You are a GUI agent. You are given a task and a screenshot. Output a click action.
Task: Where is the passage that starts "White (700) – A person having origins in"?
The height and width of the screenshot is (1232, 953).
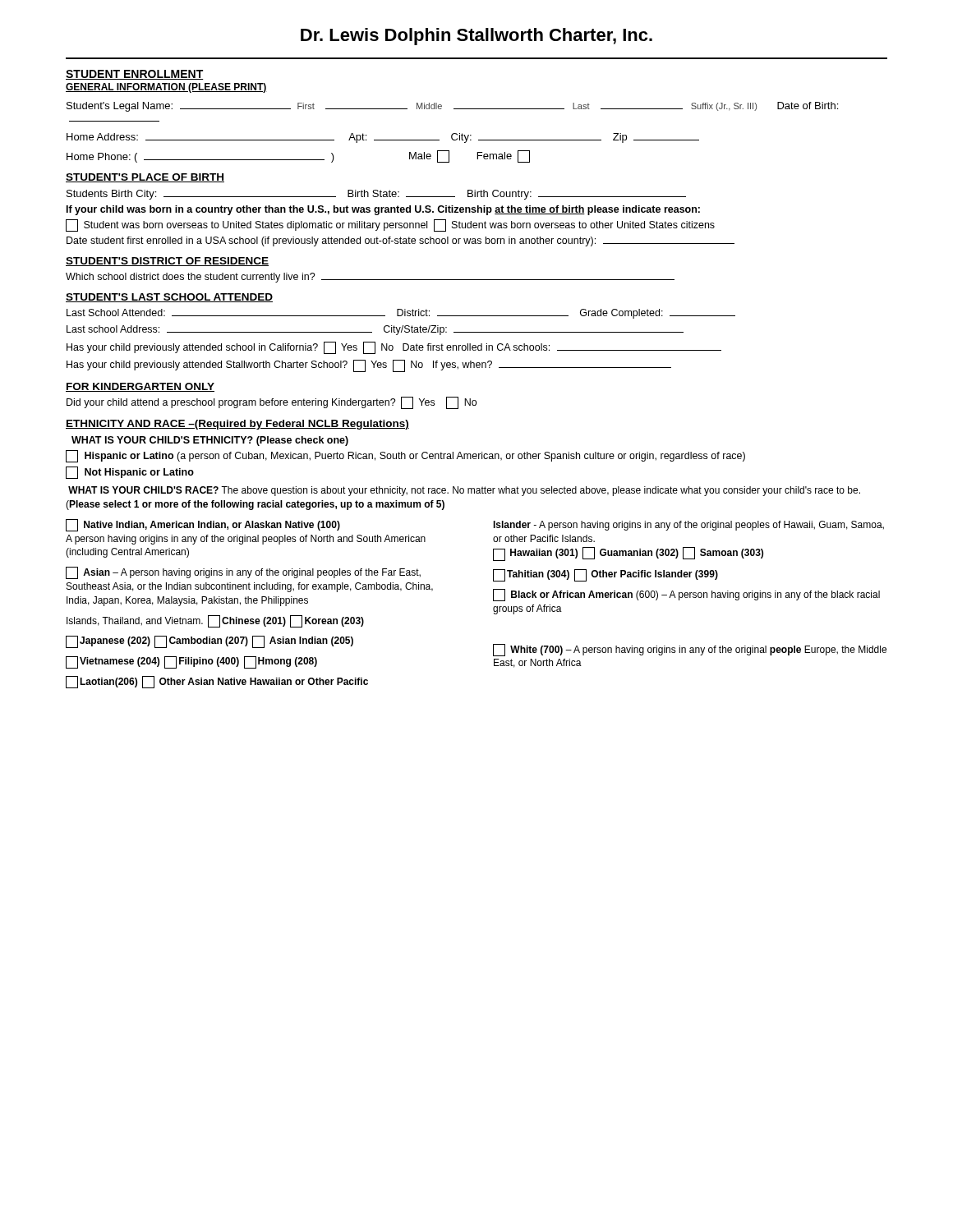pyautogui.click(x=690, y=656)
